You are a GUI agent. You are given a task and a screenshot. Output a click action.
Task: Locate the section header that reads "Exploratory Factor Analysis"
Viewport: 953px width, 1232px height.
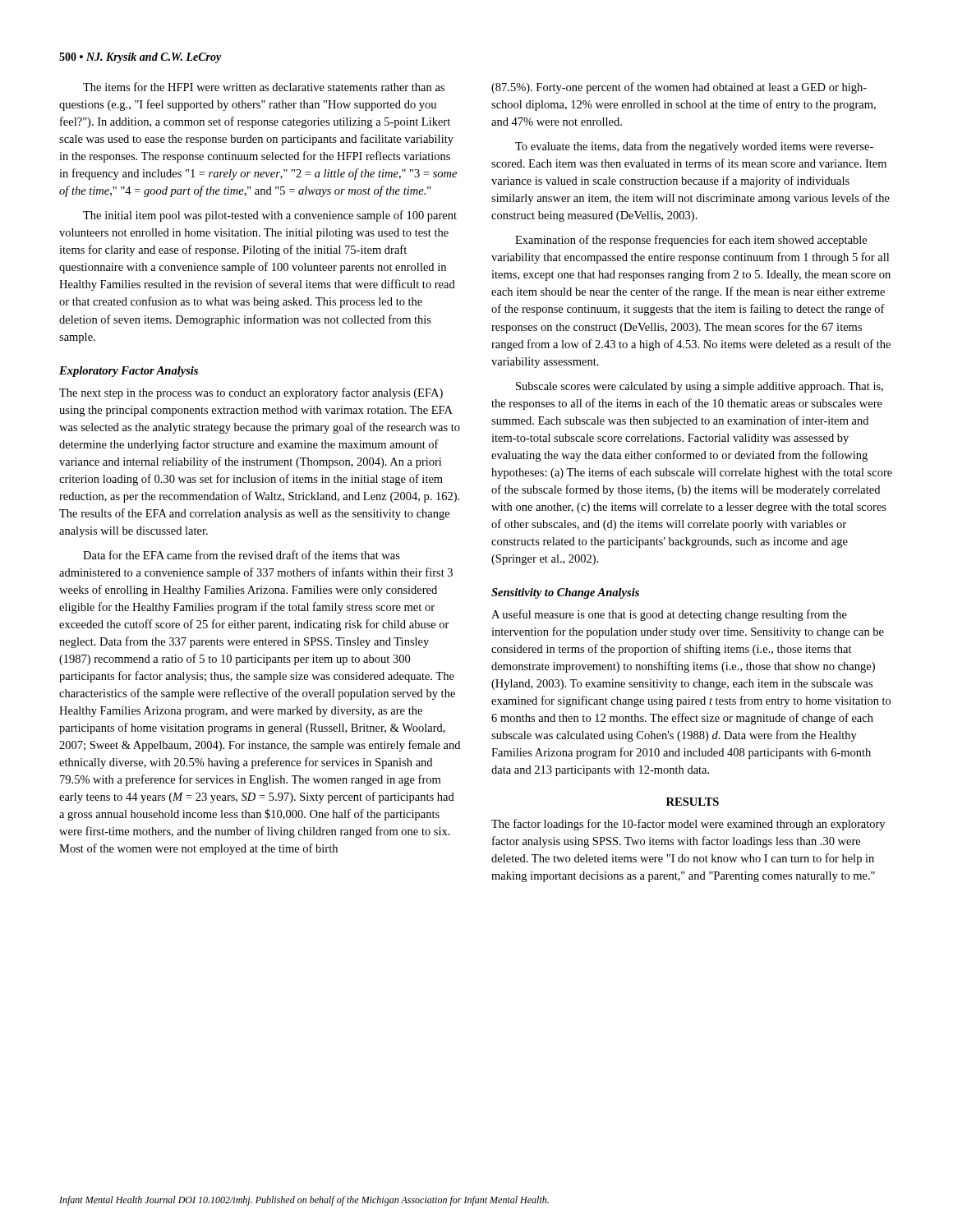point(129,370)
